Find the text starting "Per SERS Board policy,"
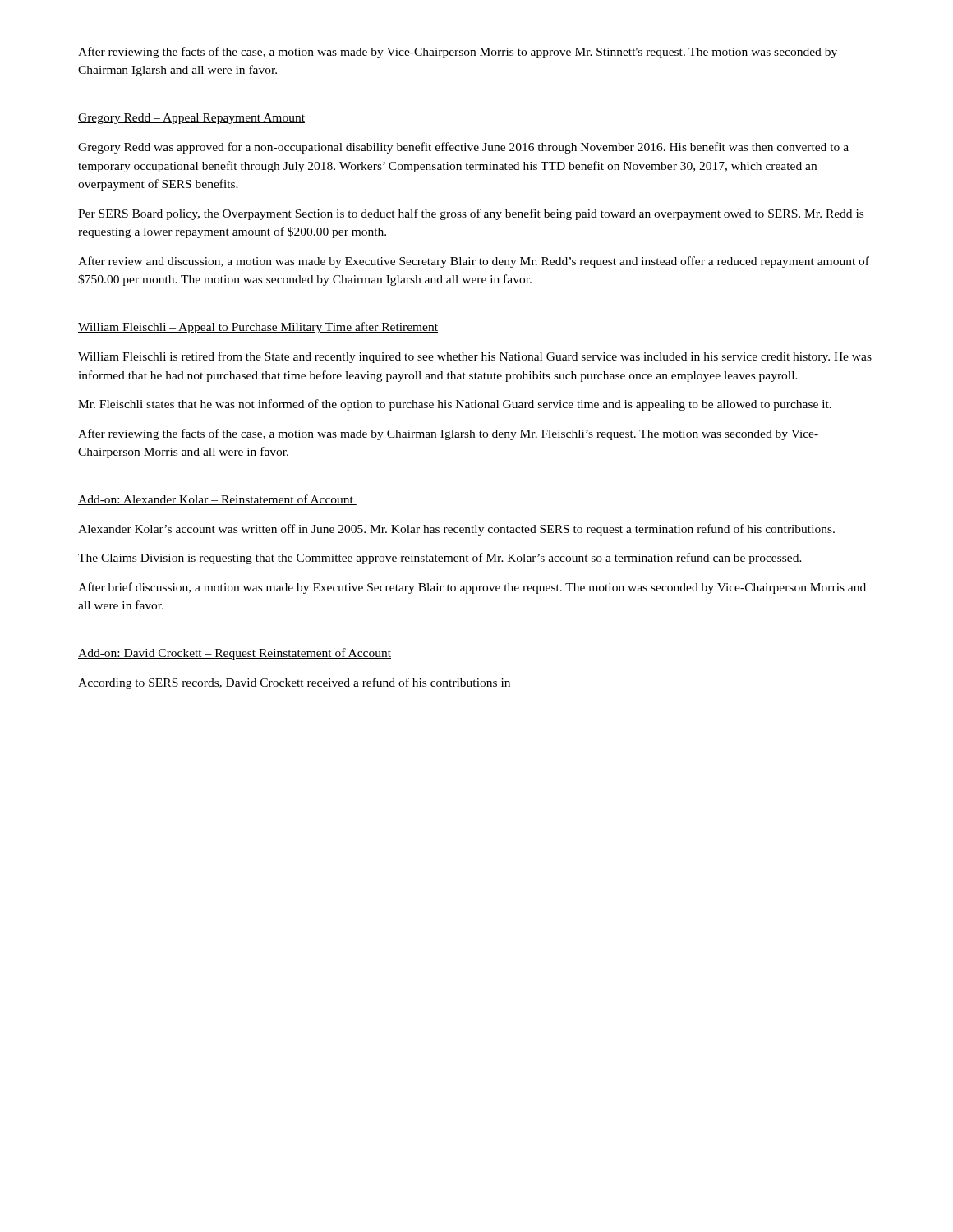Image resolution: width=953 pixels, height=1232 pixels. pyautogui.click(x=476, y=223)
